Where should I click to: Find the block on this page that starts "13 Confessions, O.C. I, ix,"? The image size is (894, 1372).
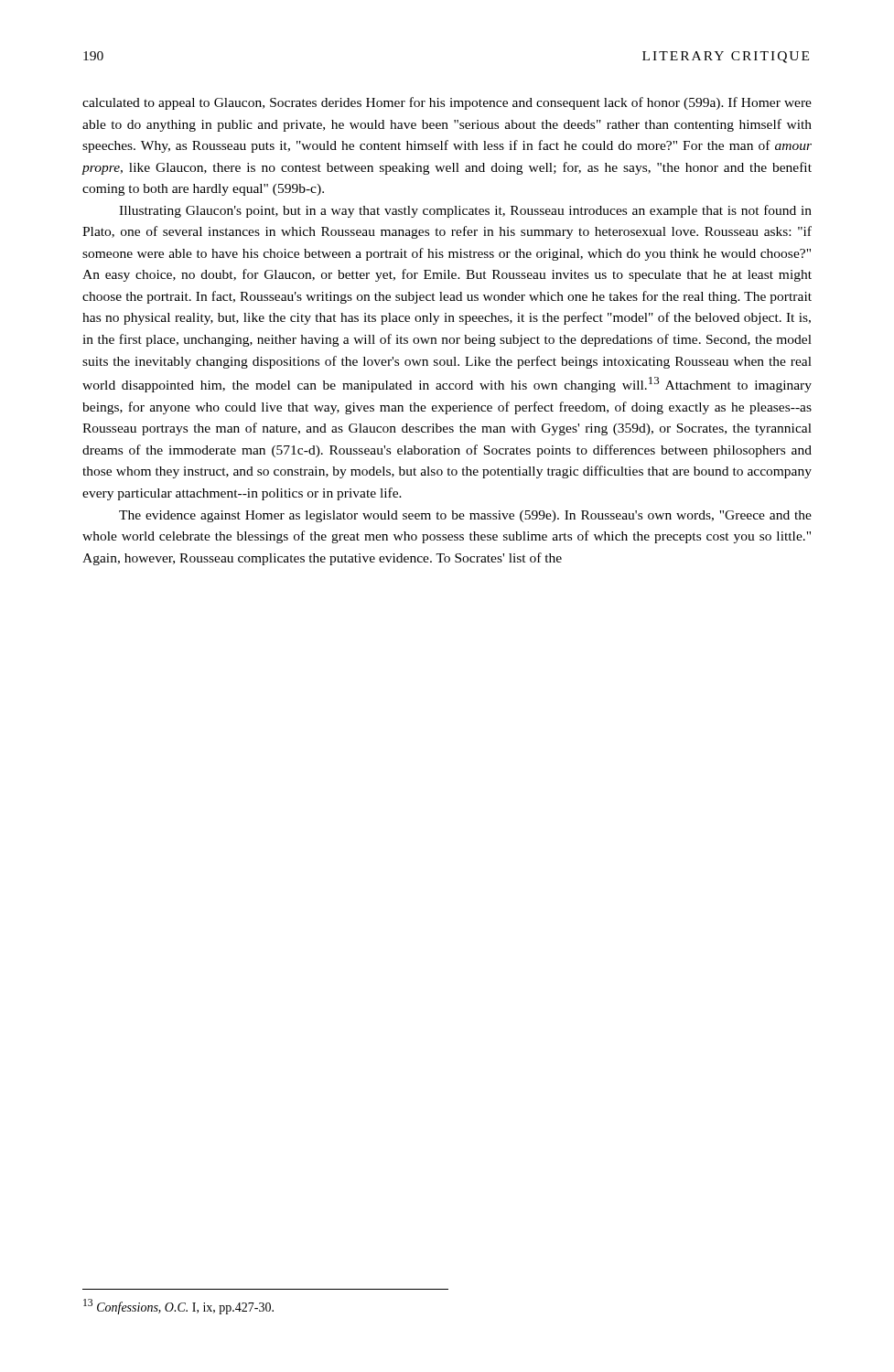(265, 1306)
